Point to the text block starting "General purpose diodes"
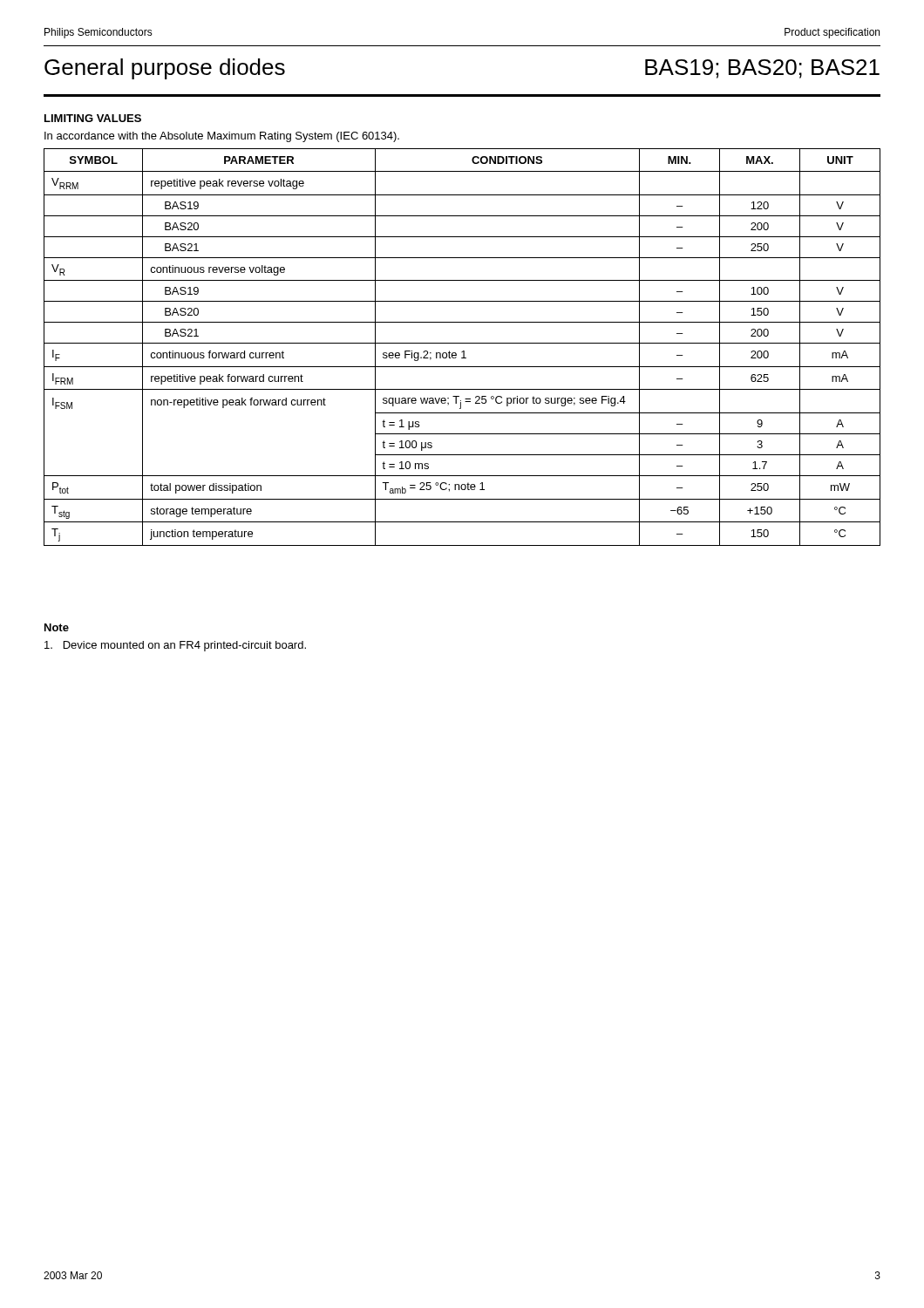 pos(165,67)
